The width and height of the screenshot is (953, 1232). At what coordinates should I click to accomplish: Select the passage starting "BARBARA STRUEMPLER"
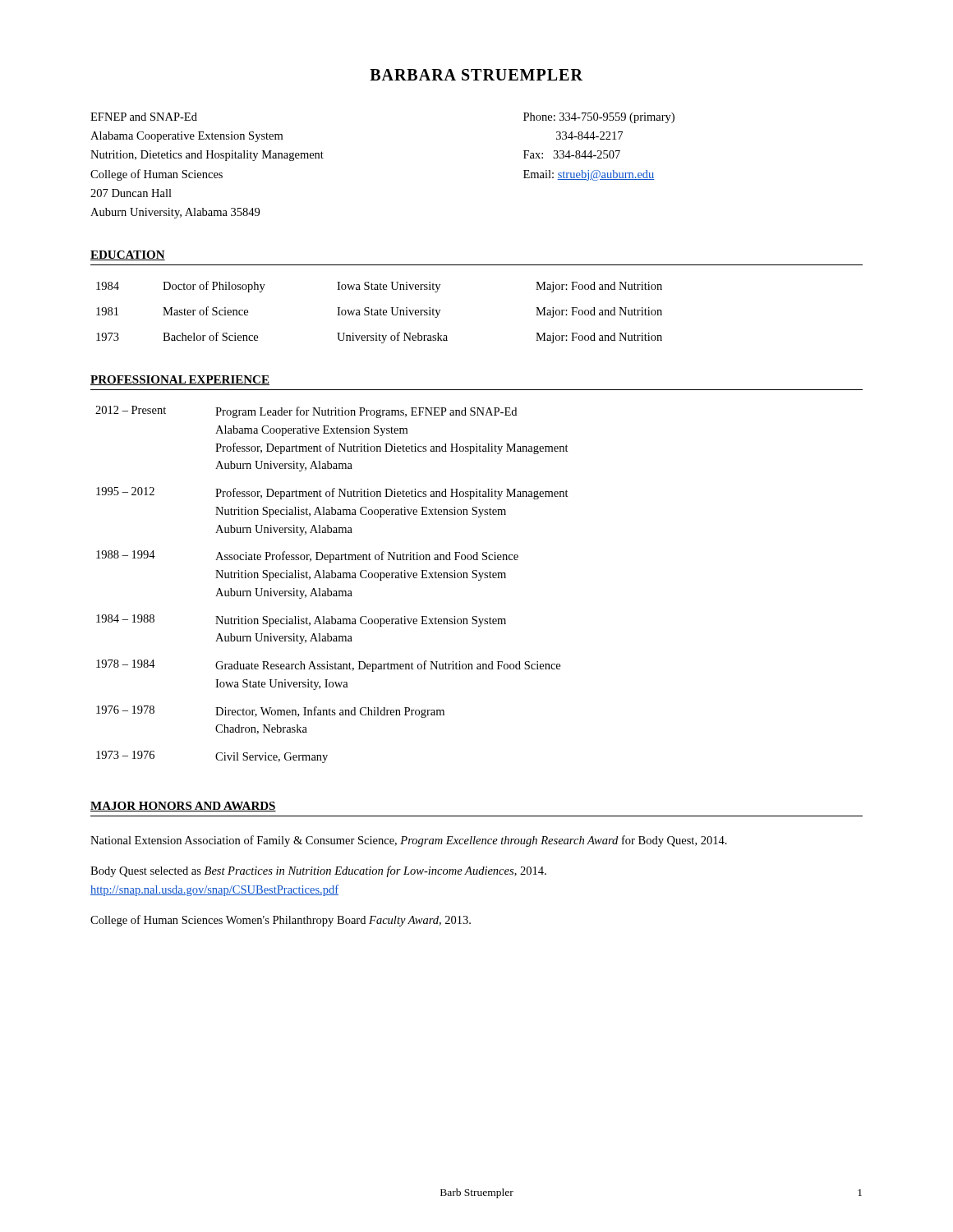[x=476, y=75]
